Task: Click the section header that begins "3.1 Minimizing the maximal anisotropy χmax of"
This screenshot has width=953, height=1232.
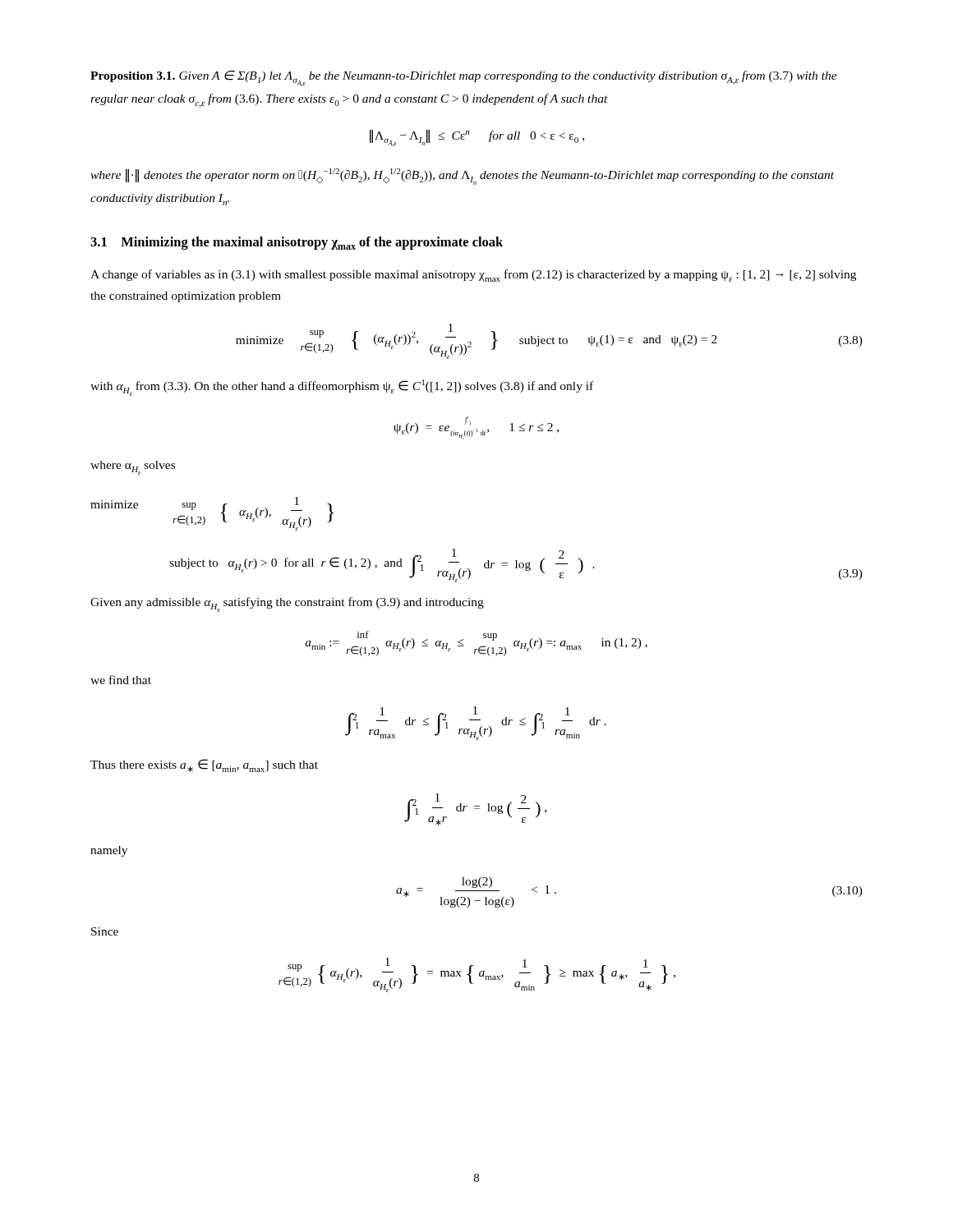Action: (297, 243)
